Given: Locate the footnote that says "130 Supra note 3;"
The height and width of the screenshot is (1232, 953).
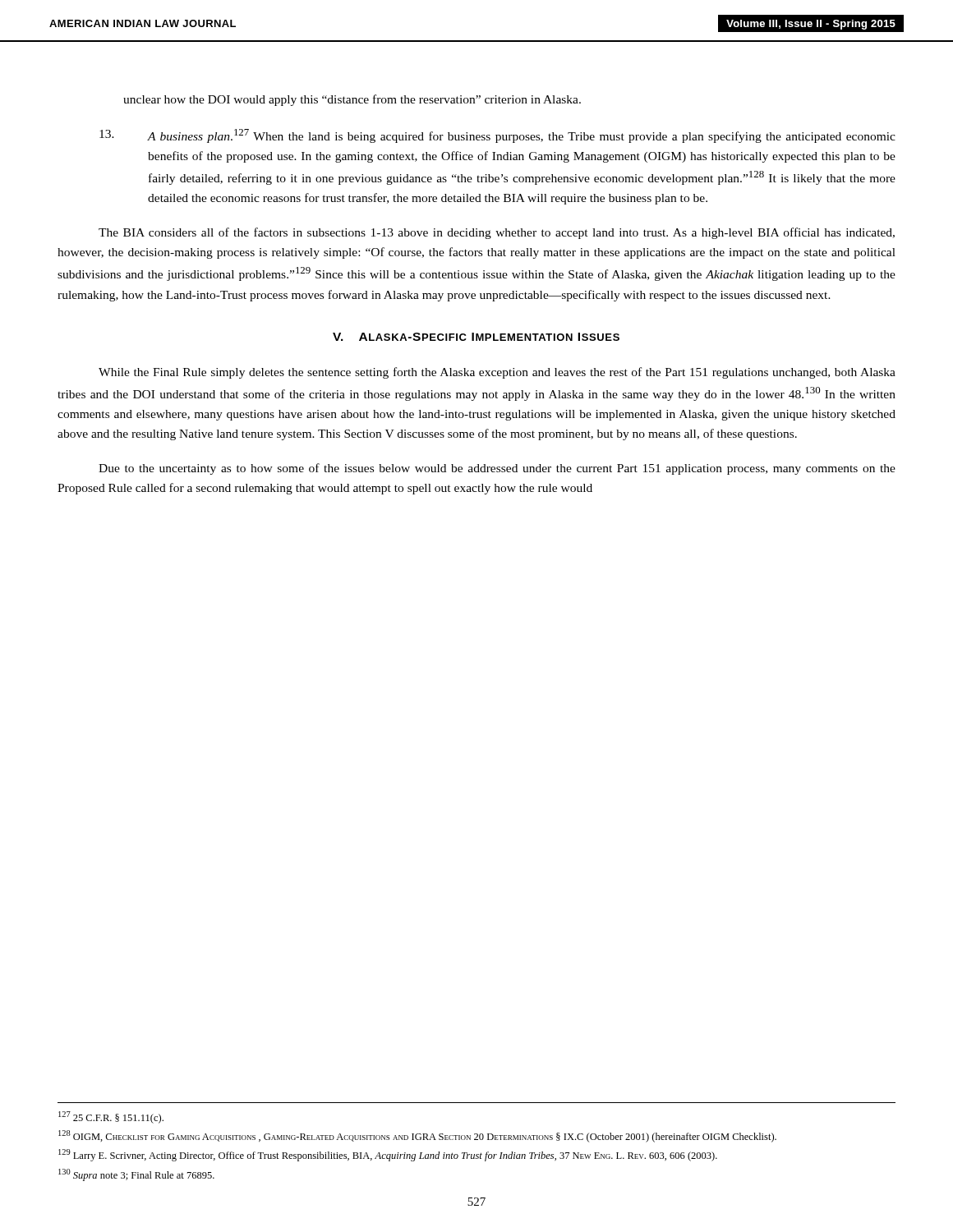Looking at the screenshot, I should coord(136,1174).
